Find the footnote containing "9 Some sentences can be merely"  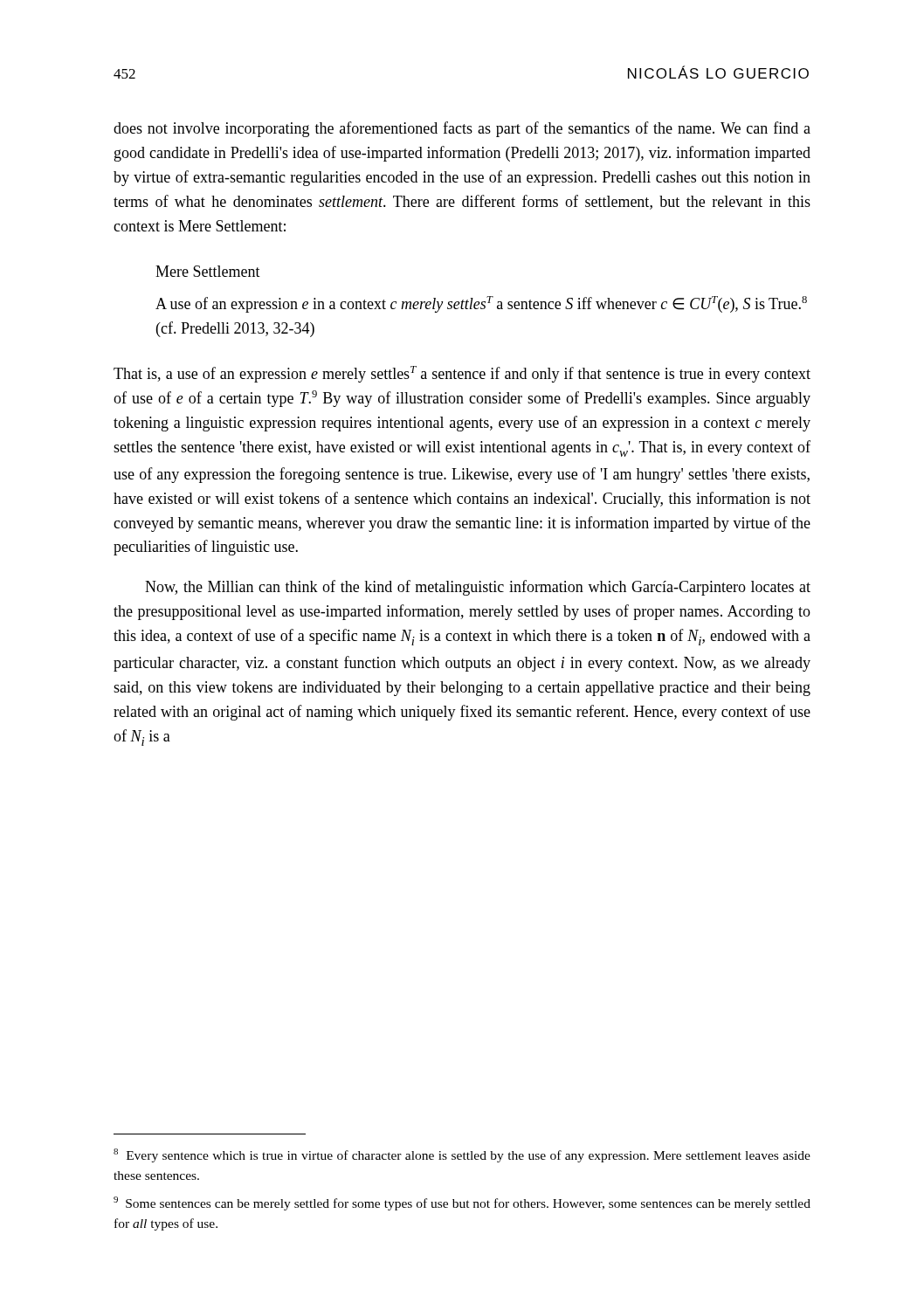click(462, 1212)
